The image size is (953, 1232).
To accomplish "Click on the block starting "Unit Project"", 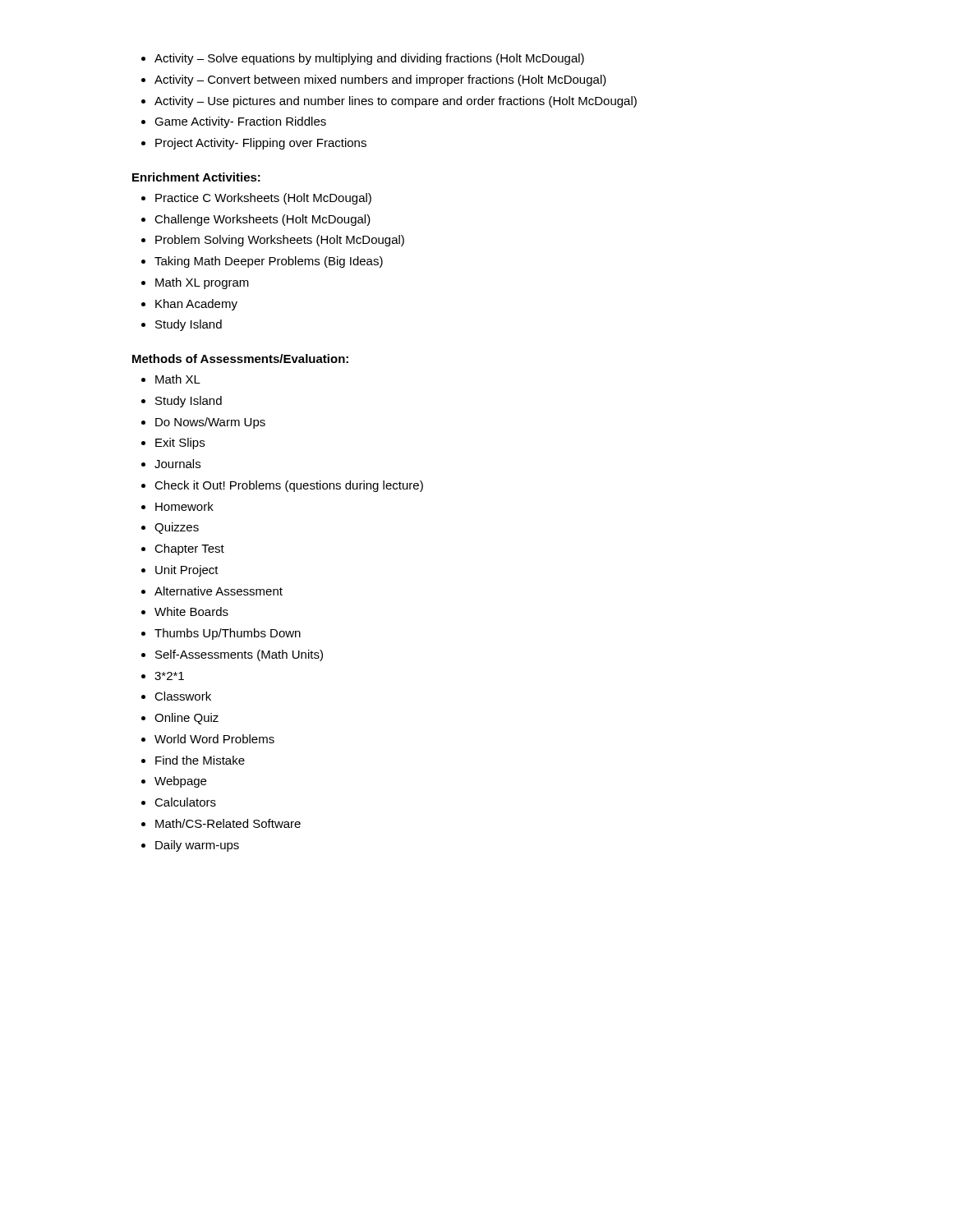I will pos(187,571).
